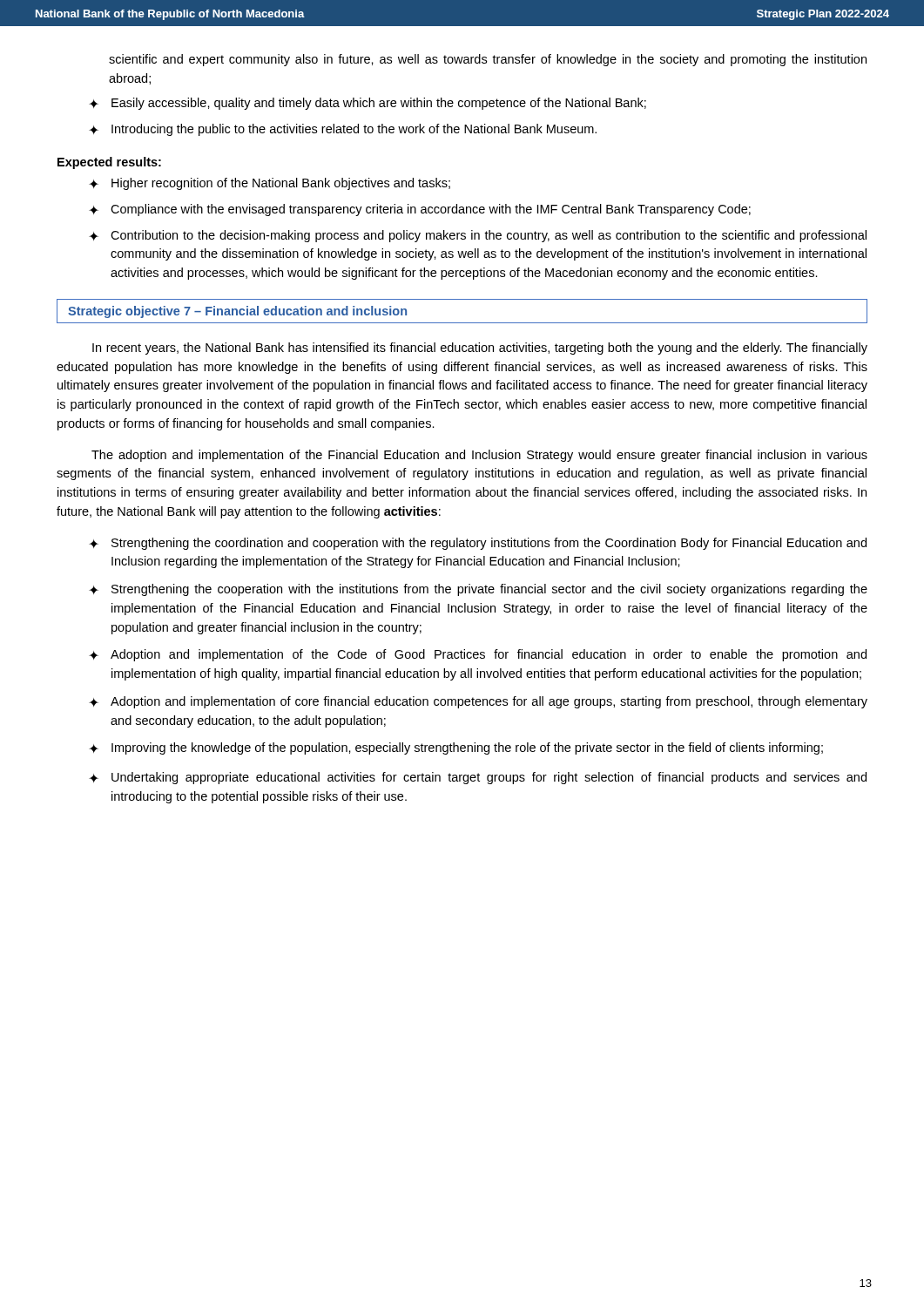
Task: Navigate to the text starting "✦ Higher recognition of the National Bank objectives"
Action: point(270,184)
